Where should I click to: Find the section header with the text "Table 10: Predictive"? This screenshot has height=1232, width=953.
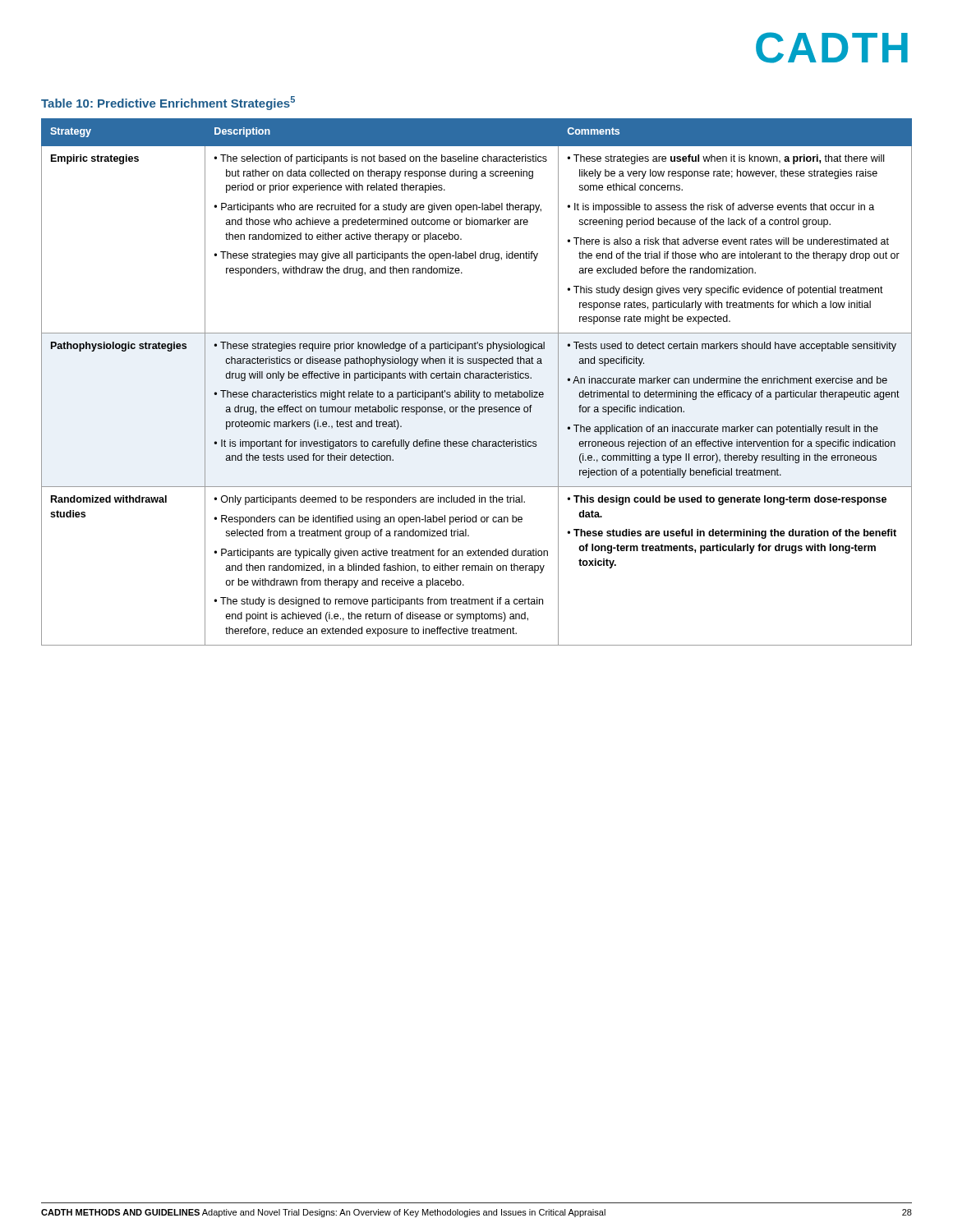(168, 102)
